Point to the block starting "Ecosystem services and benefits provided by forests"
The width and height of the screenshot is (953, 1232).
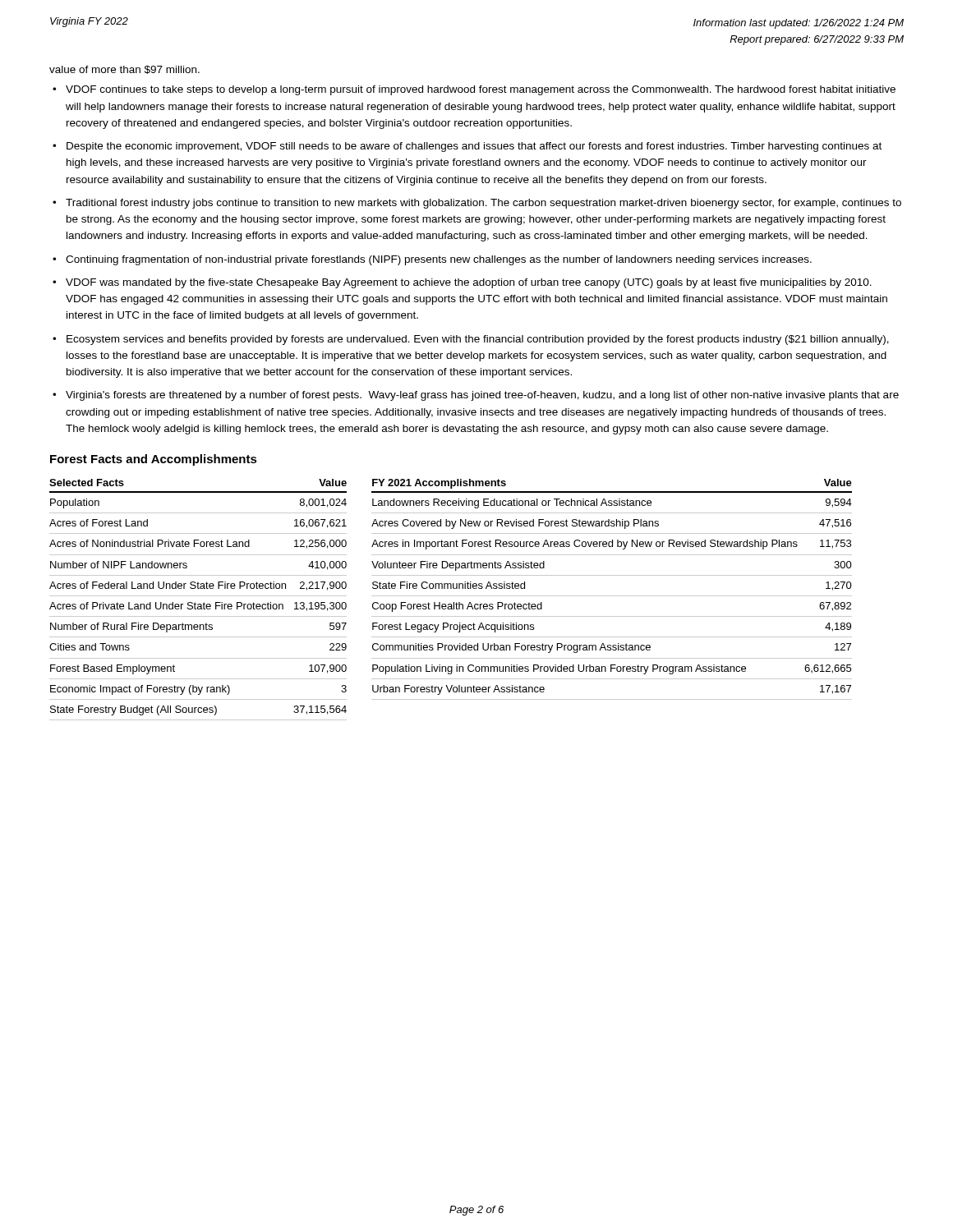pos(478,355)
